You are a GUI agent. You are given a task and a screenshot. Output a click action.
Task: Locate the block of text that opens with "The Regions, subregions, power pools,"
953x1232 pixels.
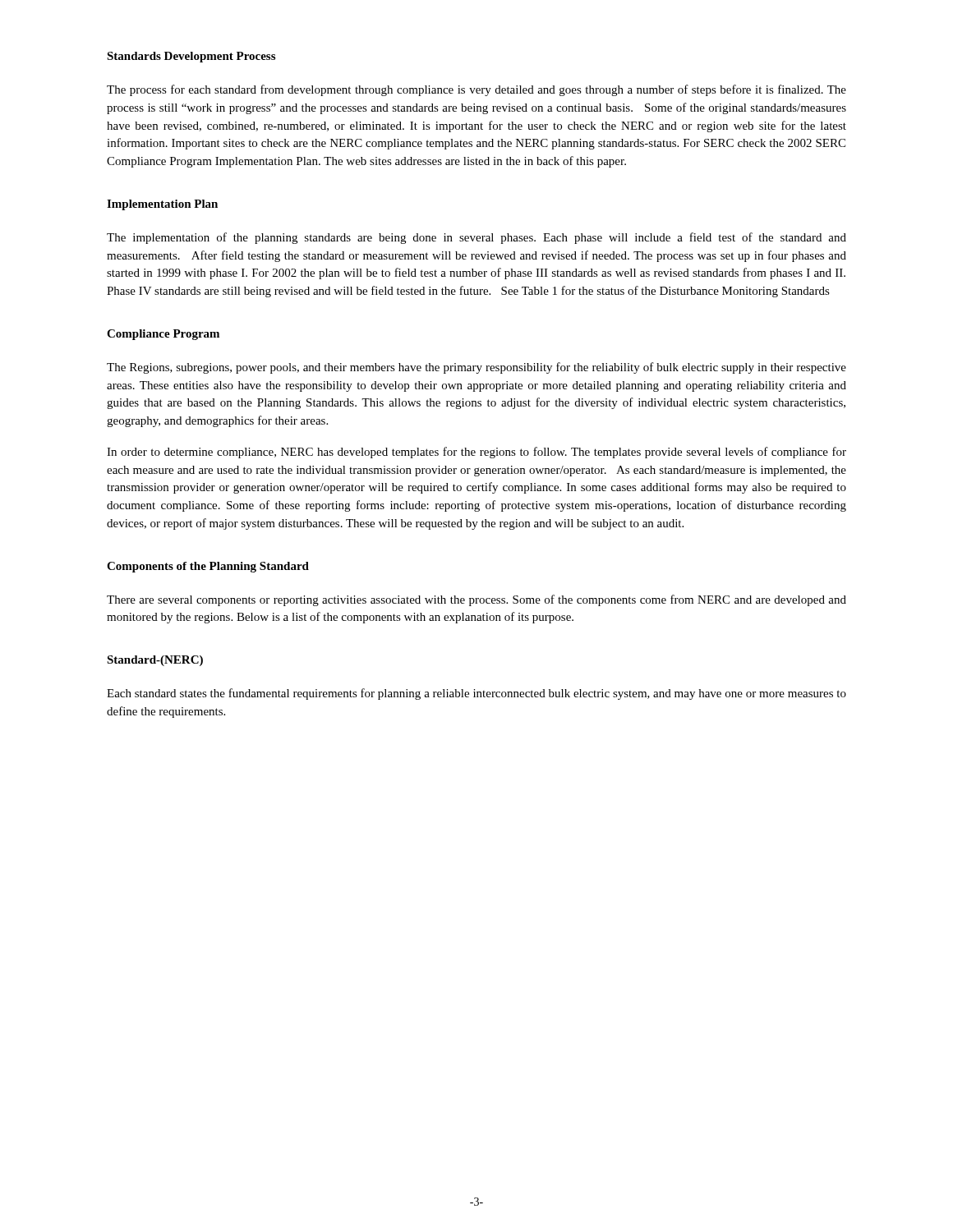coord(476,394)
